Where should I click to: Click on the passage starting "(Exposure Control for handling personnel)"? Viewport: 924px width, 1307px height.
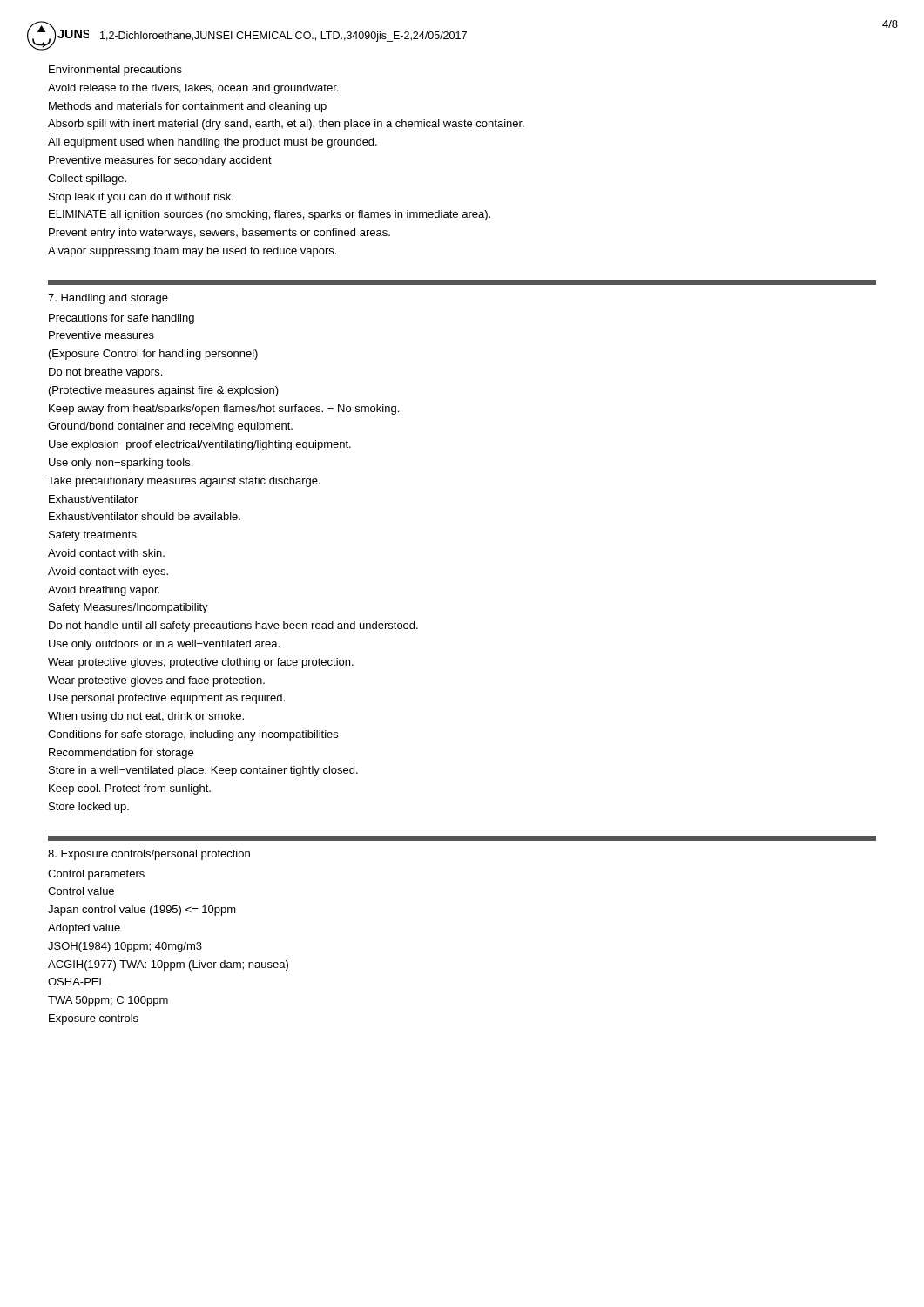(x=153, y=353)
